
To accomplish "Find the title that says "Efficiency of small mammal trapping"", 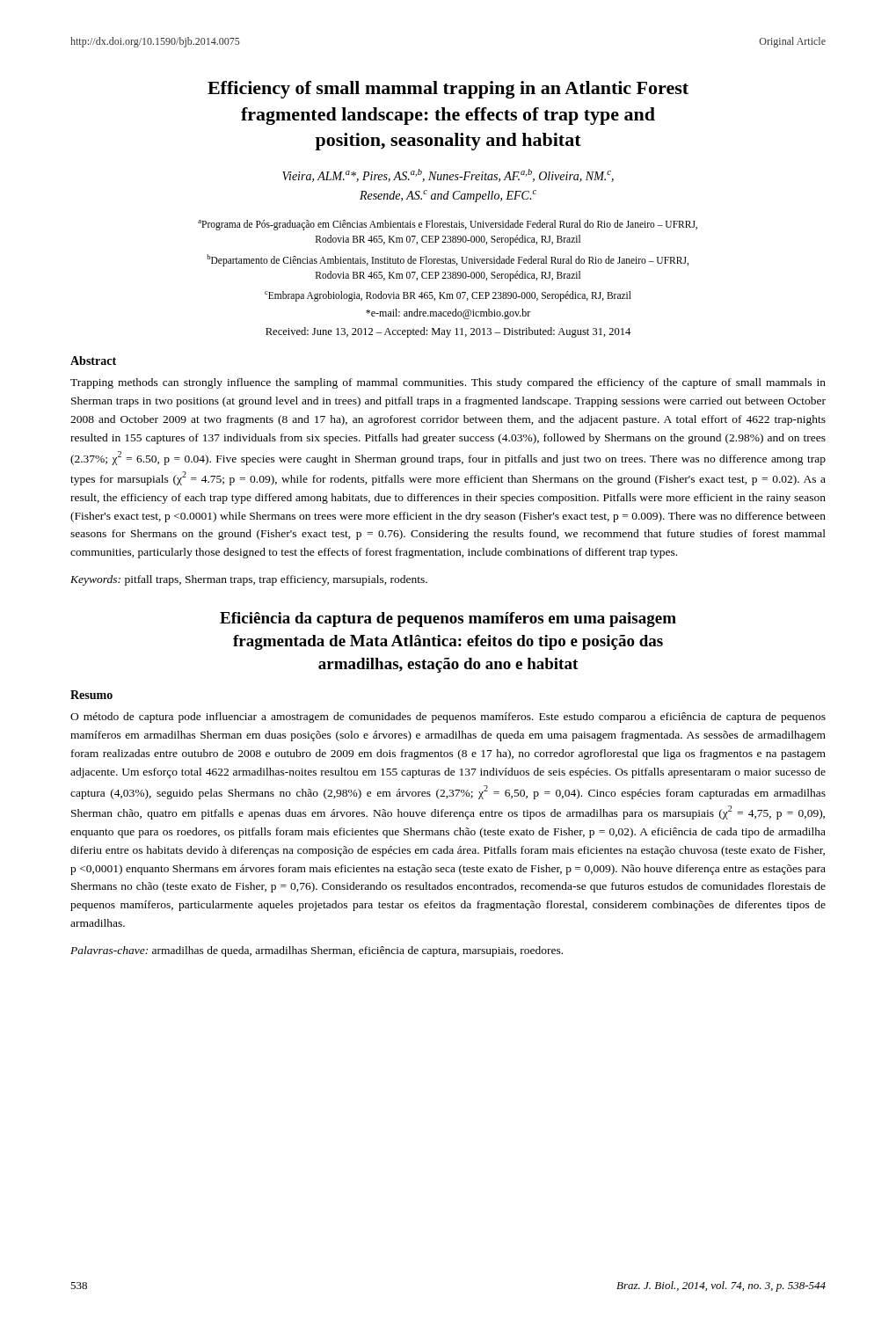I will [448, 114].
